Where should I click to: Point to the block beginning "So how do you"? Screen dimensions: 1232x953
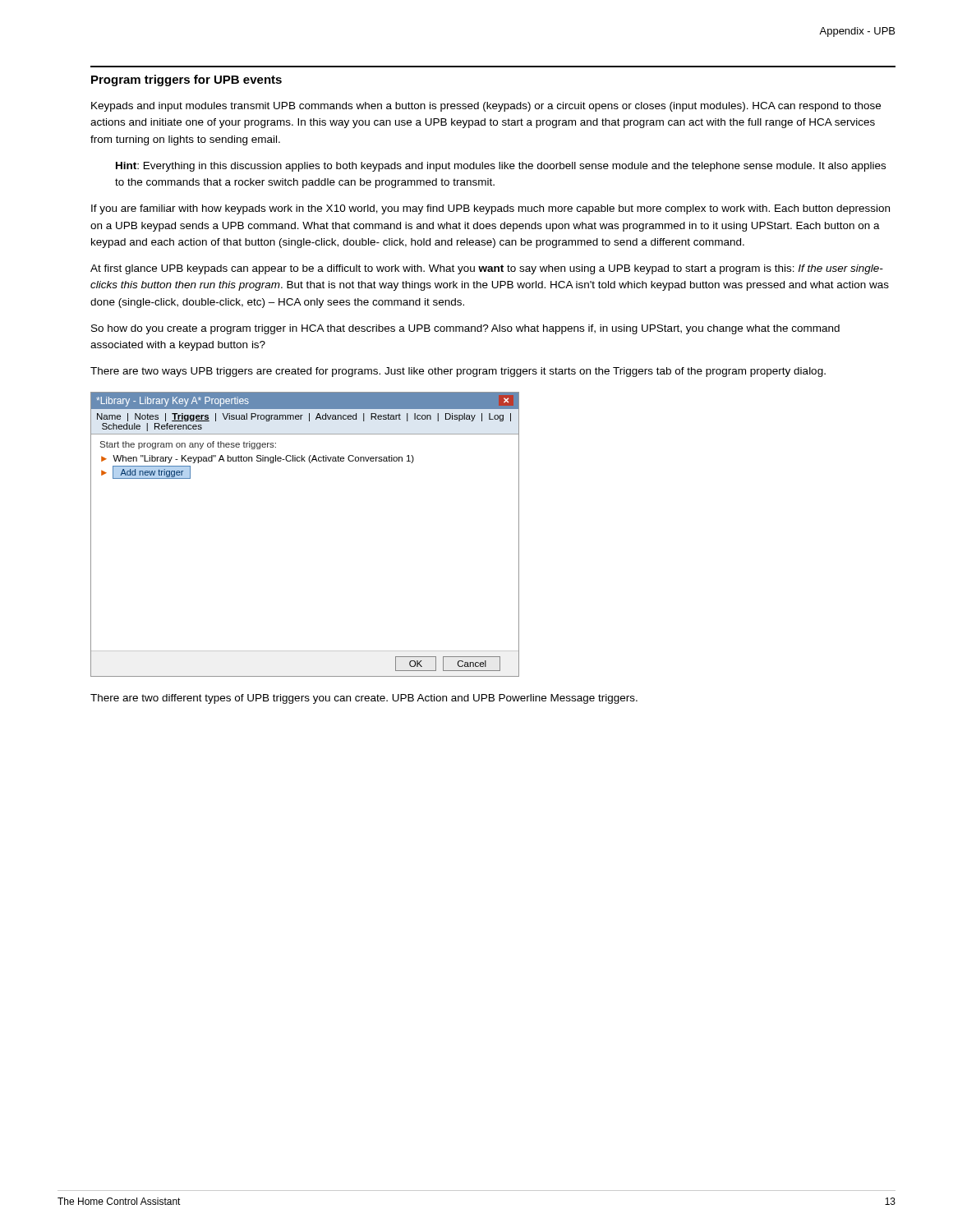[x=465, y=336]
